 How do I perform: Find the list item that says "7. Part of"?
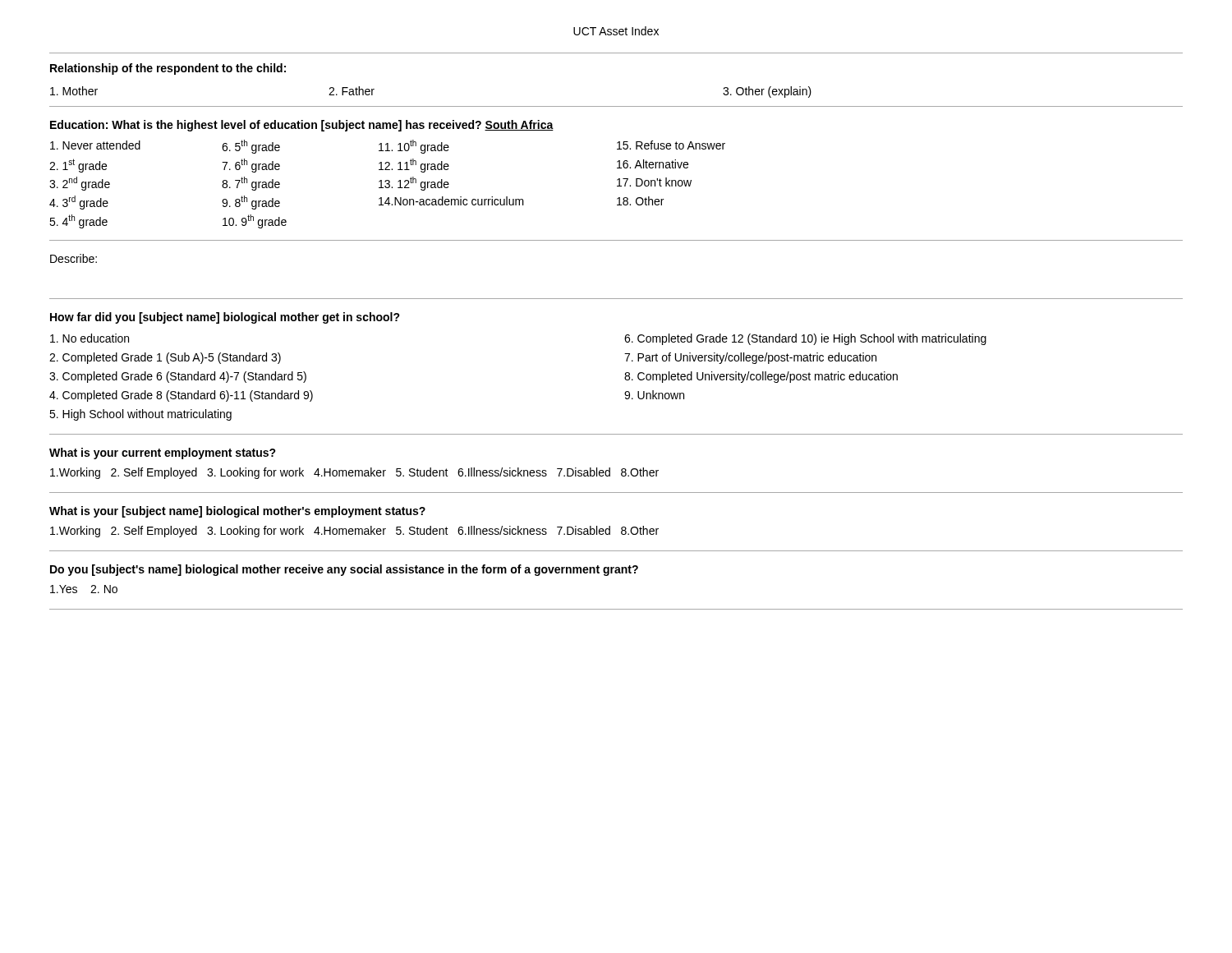(751, 358)
